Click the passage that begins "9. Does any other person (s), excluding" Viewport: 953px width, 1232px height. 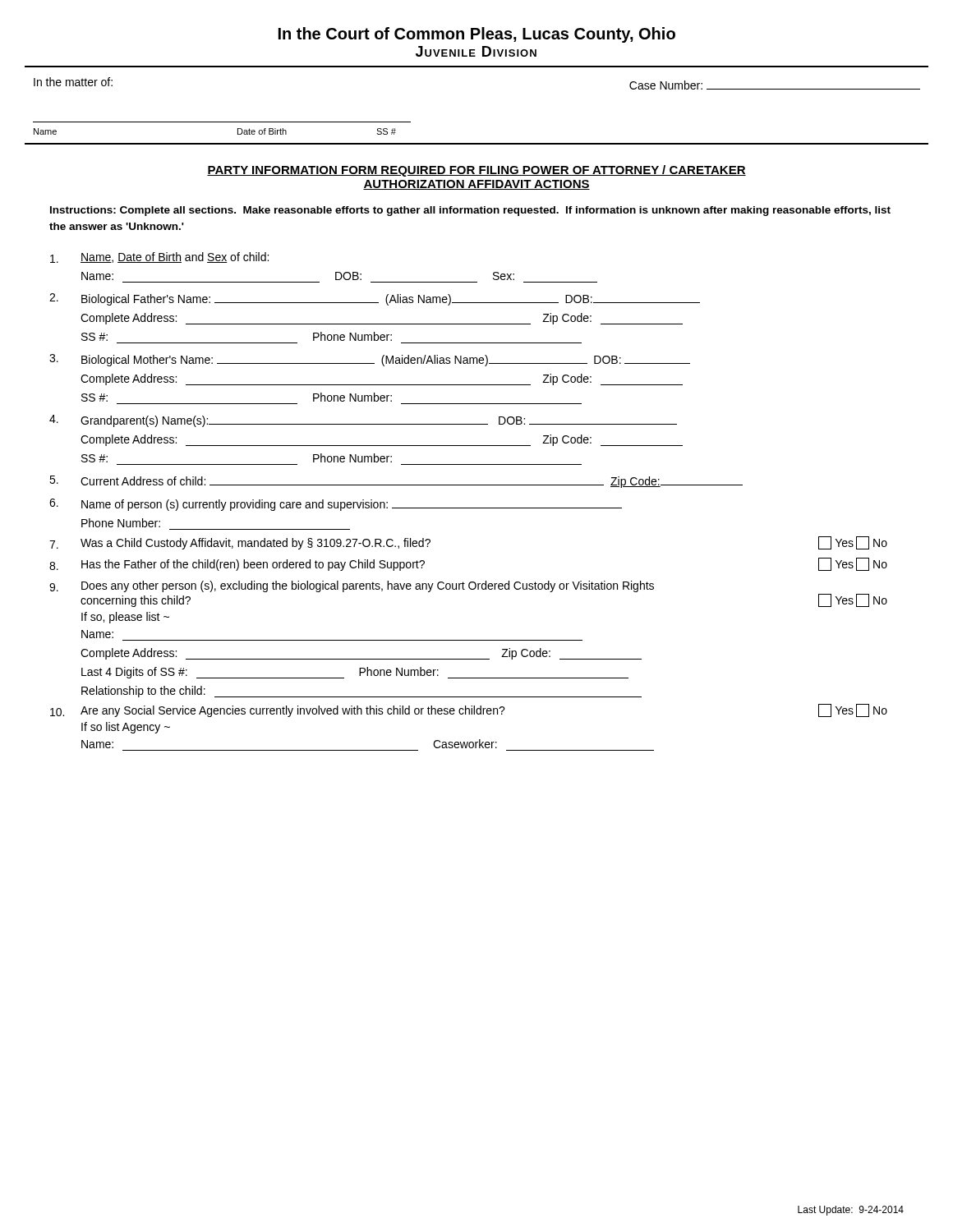476,638
